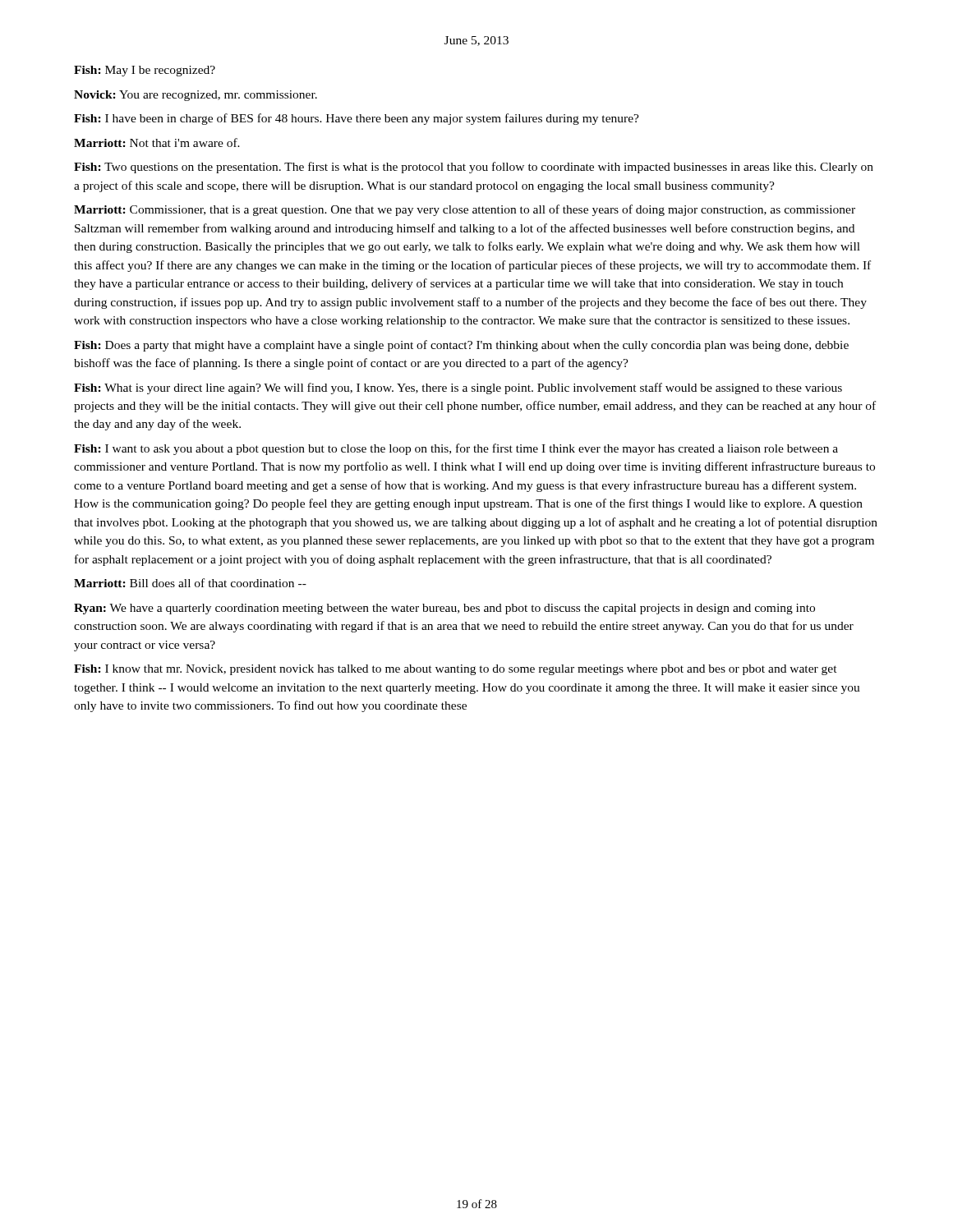Locate the text "Marriott: Not that i'm aware of."
This screenshot has width=953, height=1232.
click(x=157, y=142)
